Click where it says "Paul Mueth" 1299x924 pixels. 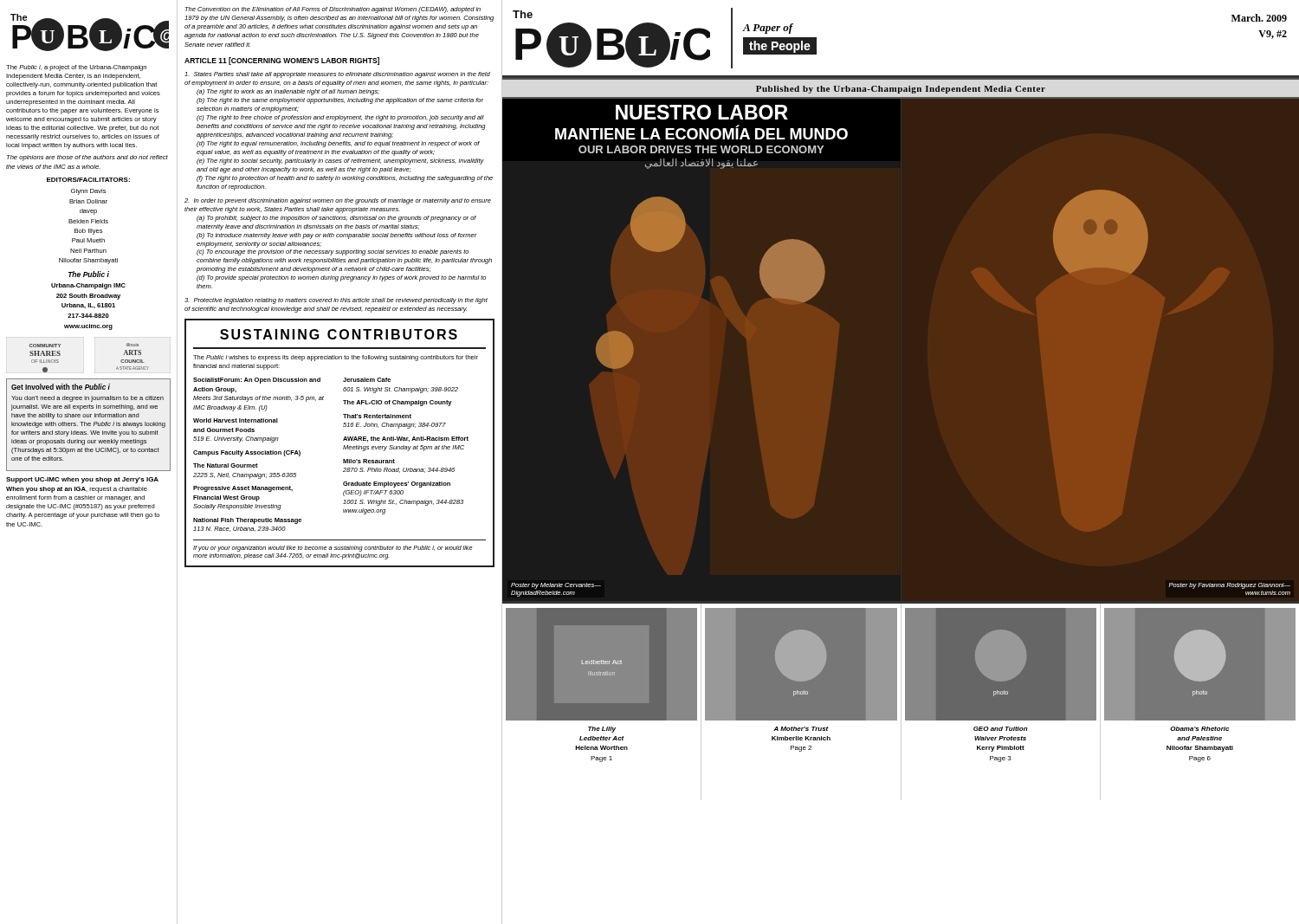point(88,241)
